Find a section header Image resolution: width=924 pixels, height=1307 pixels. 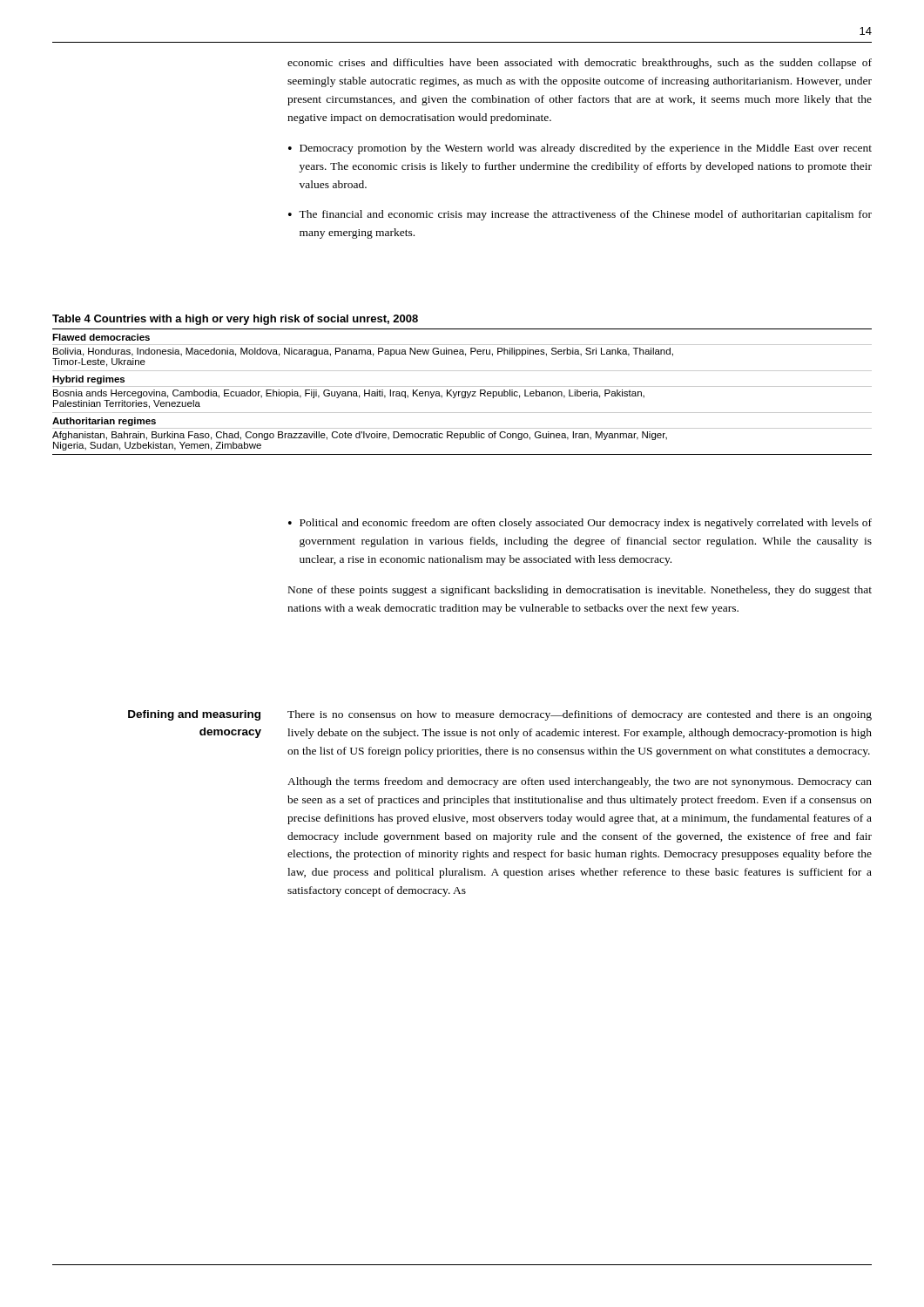pos(194,723)
